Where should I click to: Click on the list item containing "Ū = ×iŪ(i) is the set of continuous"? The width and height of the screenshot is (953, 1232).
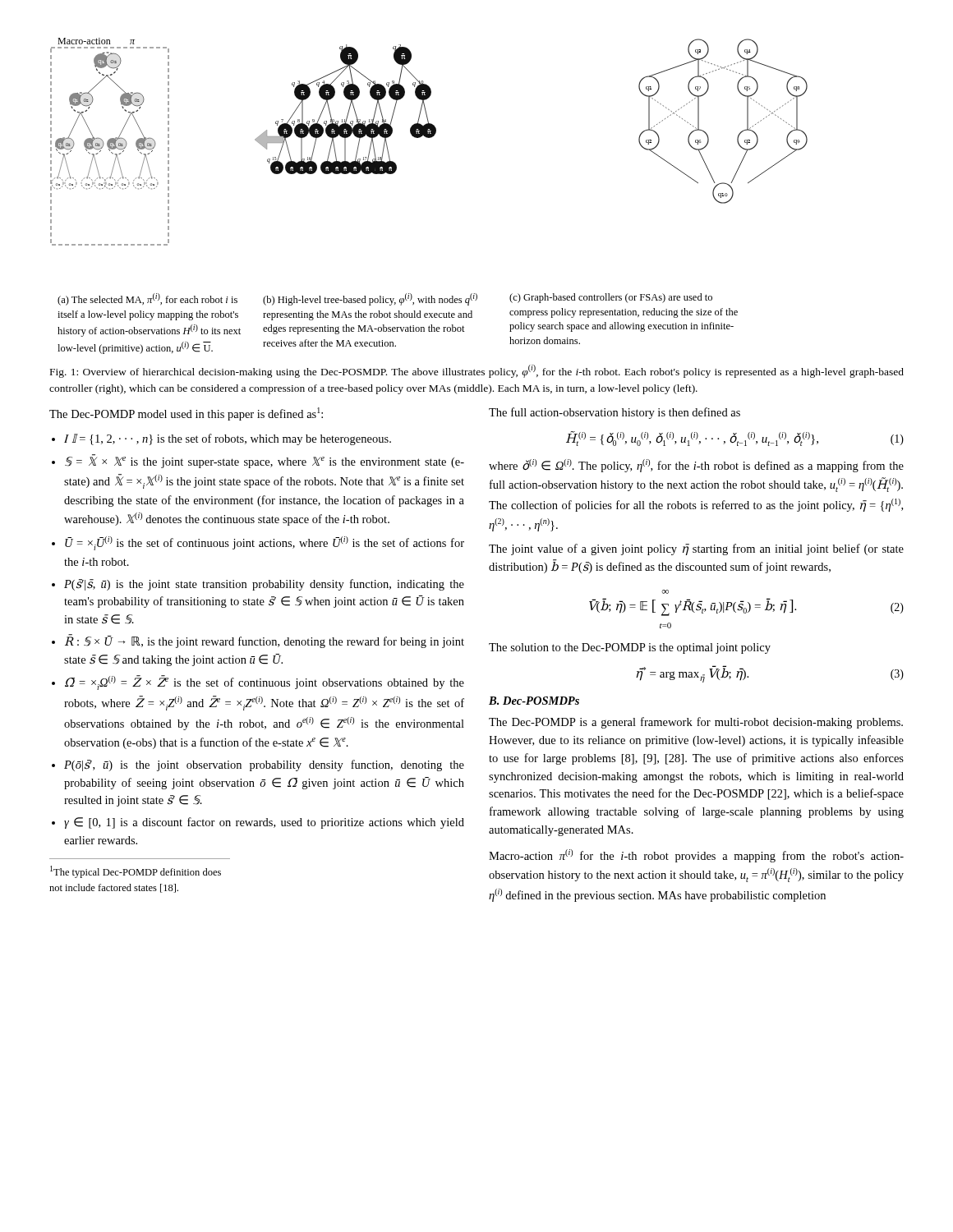(x=264, y=552)
